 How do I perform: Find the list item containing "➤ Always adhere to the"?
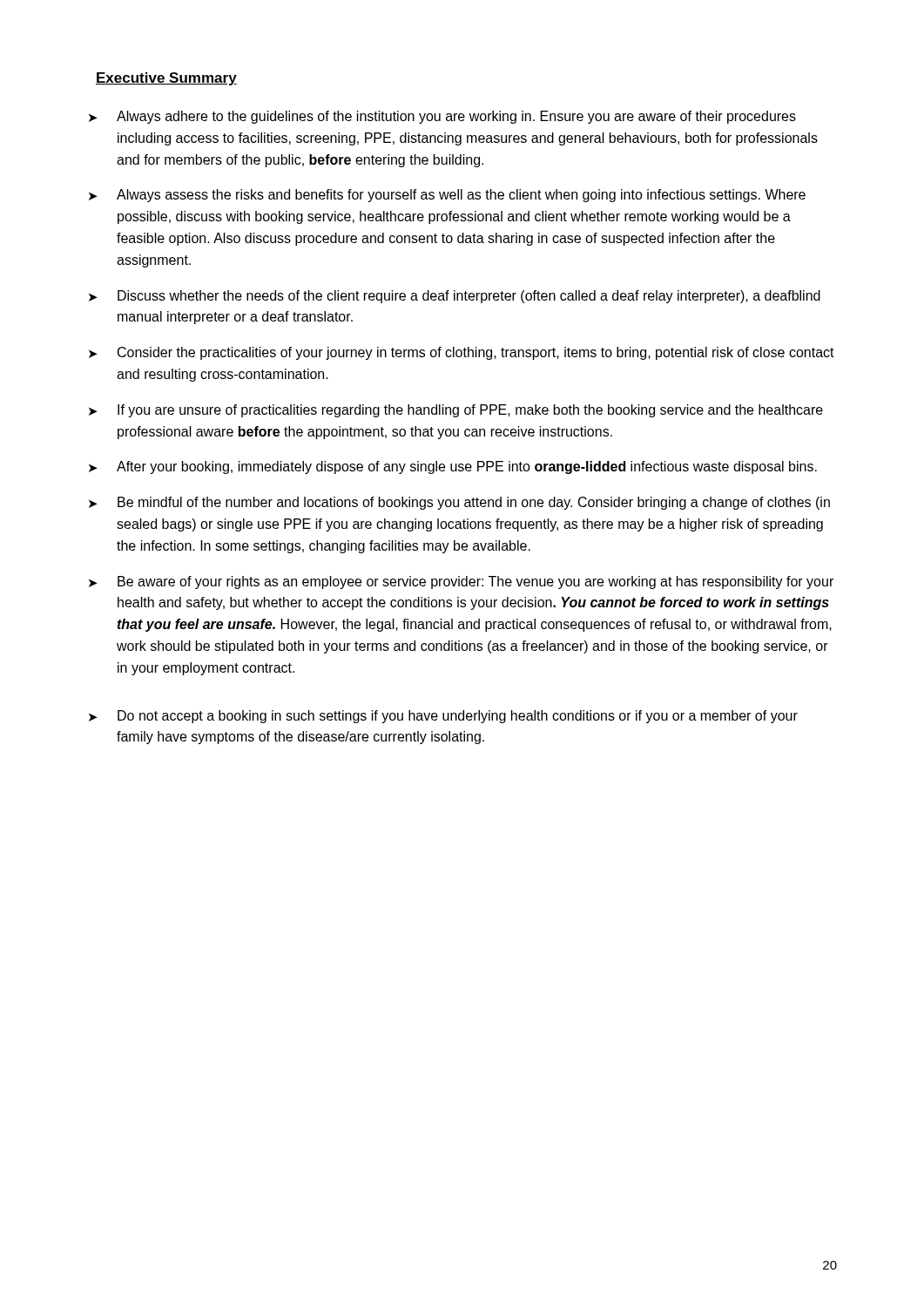[x=462, y=139]
